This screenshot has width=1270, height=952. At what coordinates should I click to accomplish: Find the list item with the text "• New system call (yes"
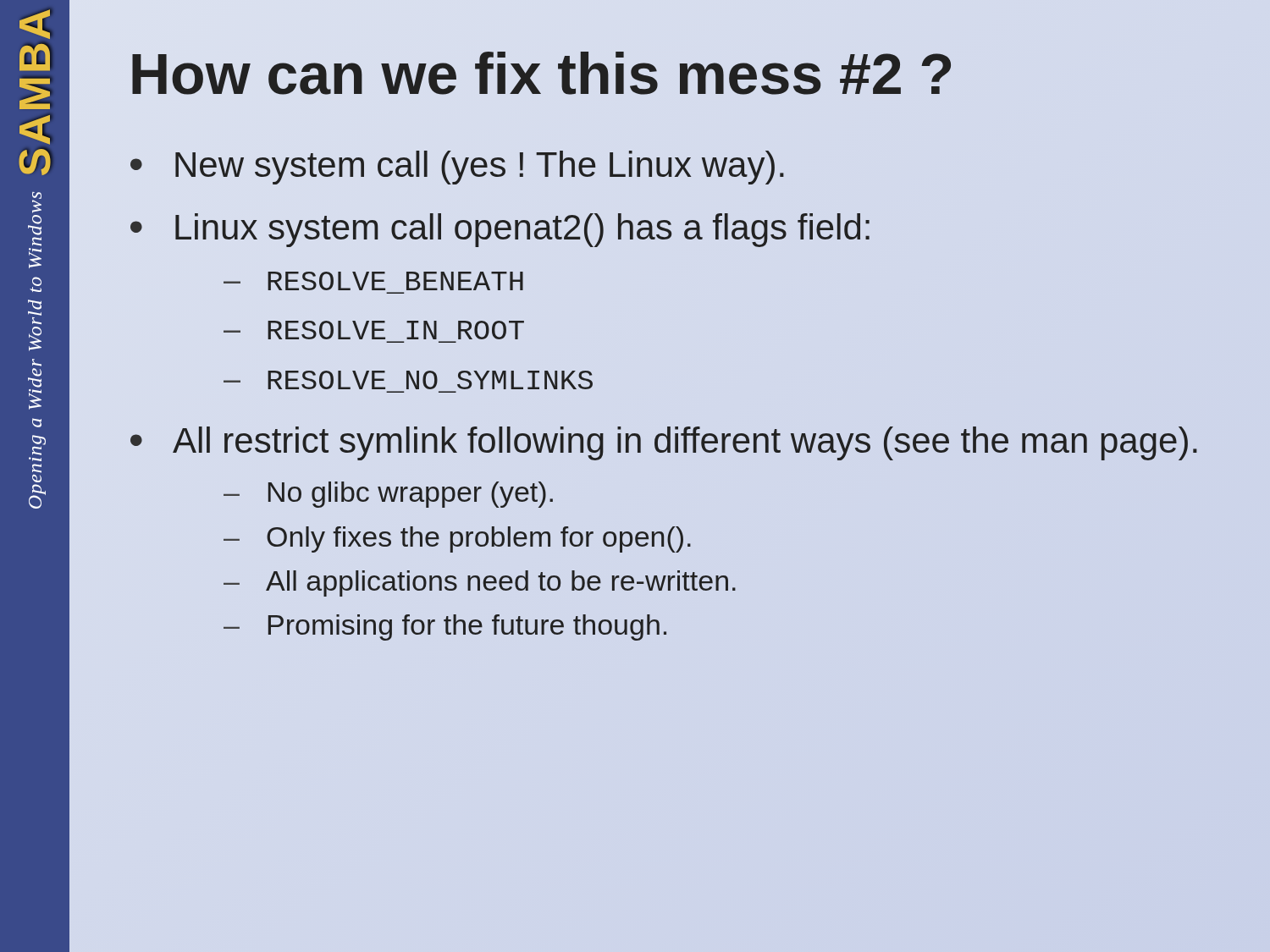point(670,165)
